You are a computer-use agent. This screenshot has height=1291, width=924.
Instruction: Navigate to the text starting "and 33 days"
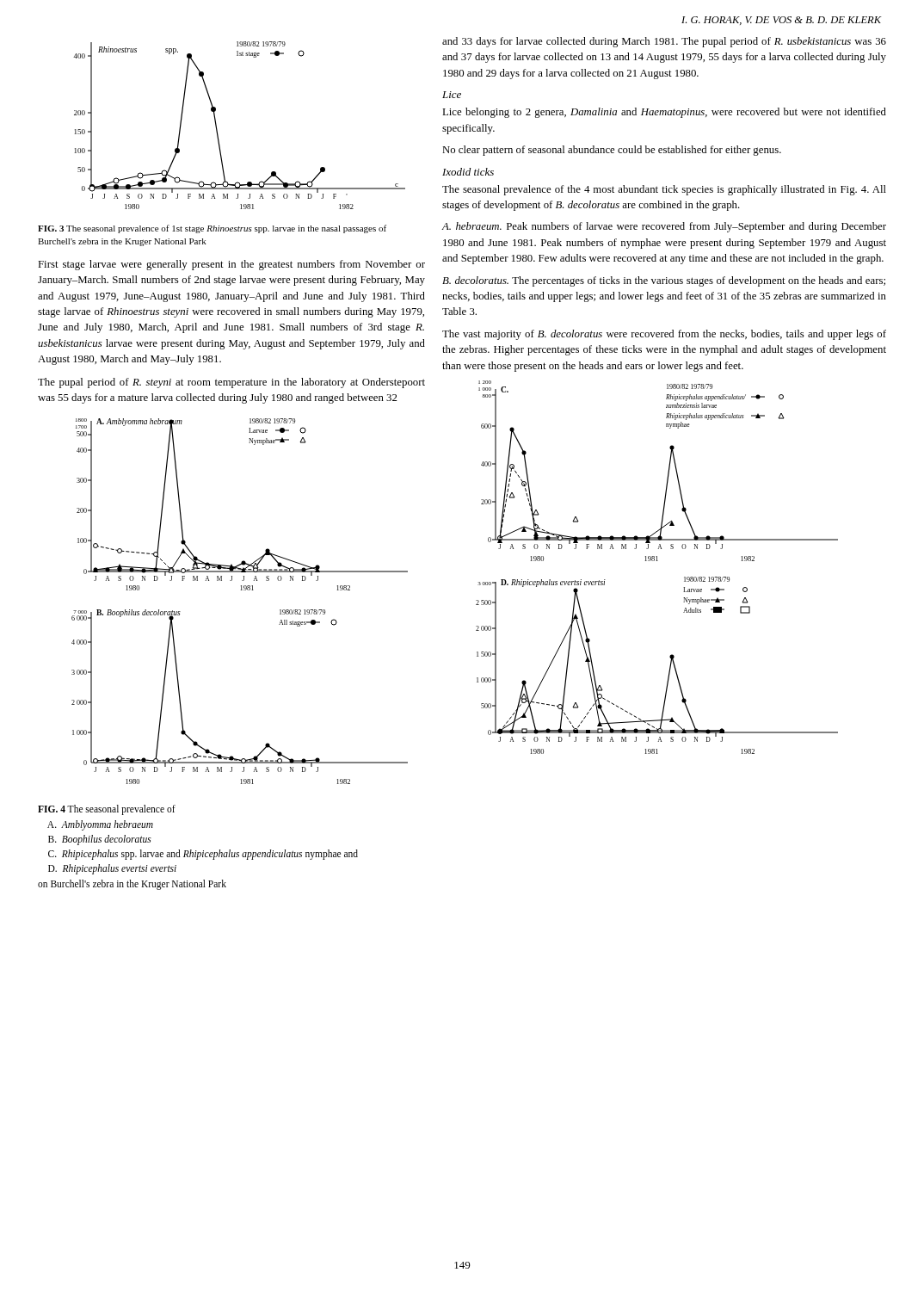(x=664, y=57)
